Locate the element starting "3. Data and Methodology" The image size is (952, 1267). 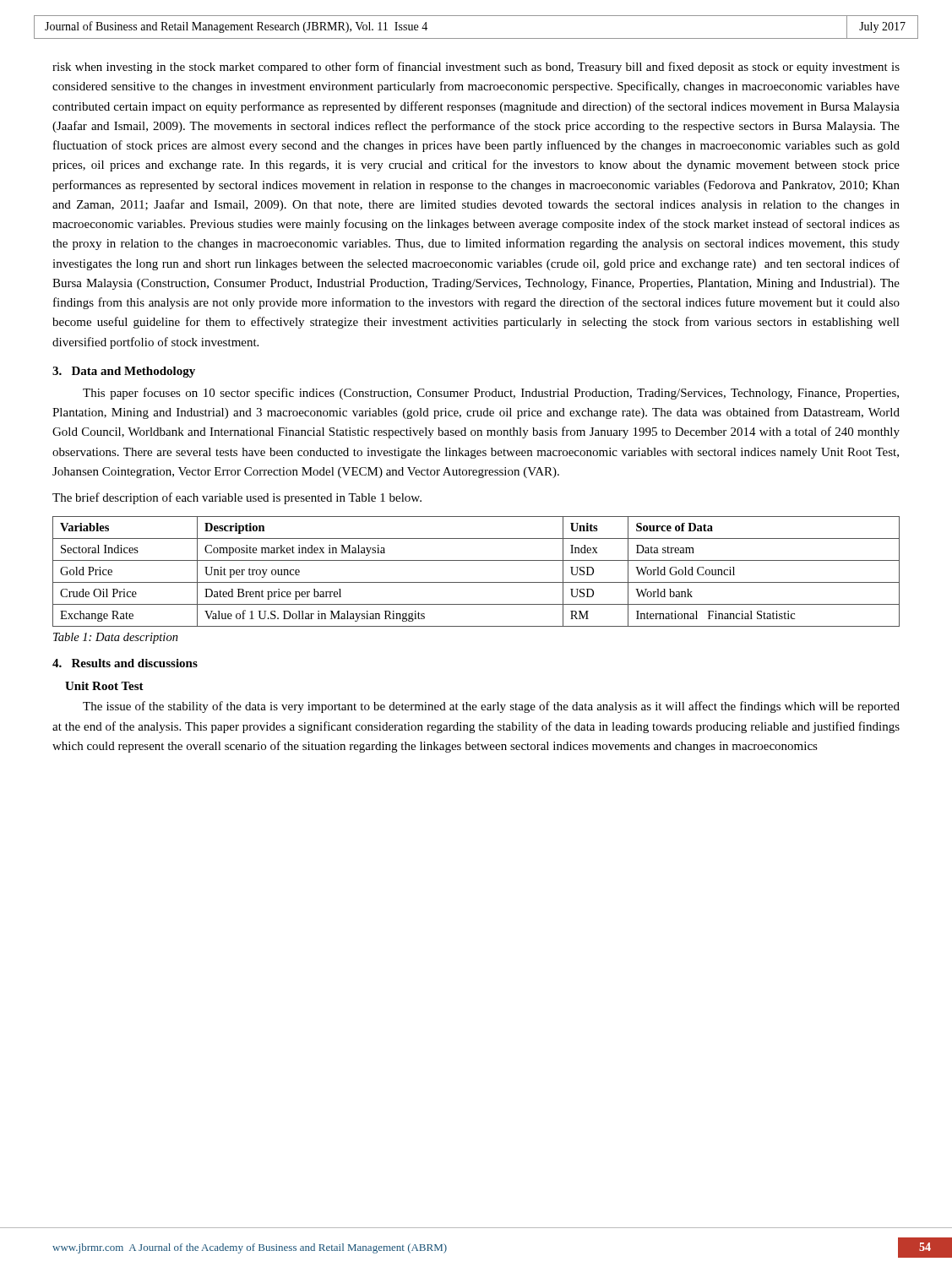(x=124, y=371)
